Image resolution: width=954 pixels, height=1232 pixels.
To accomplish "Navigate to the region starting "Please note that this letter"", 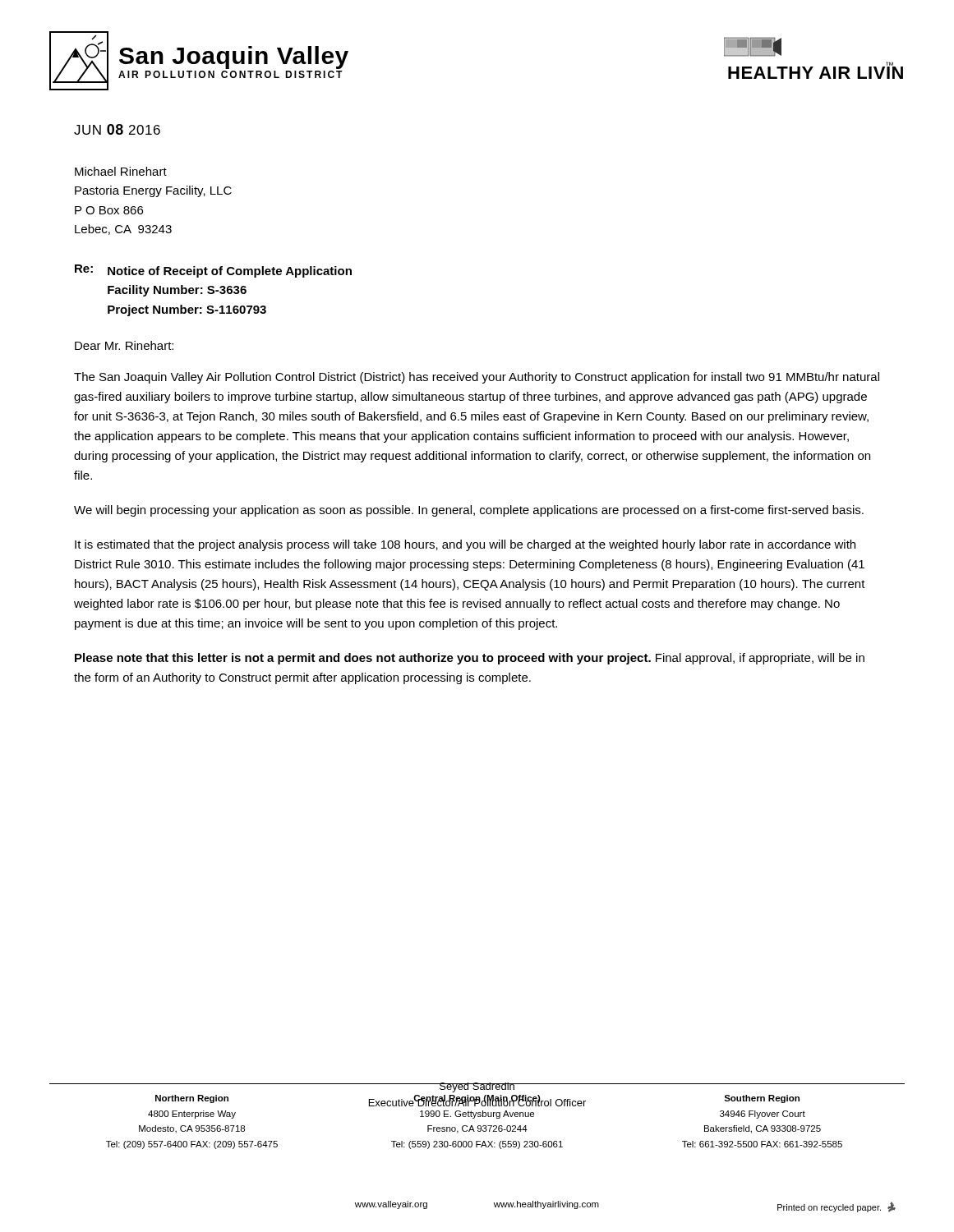I will coord(470,667).
